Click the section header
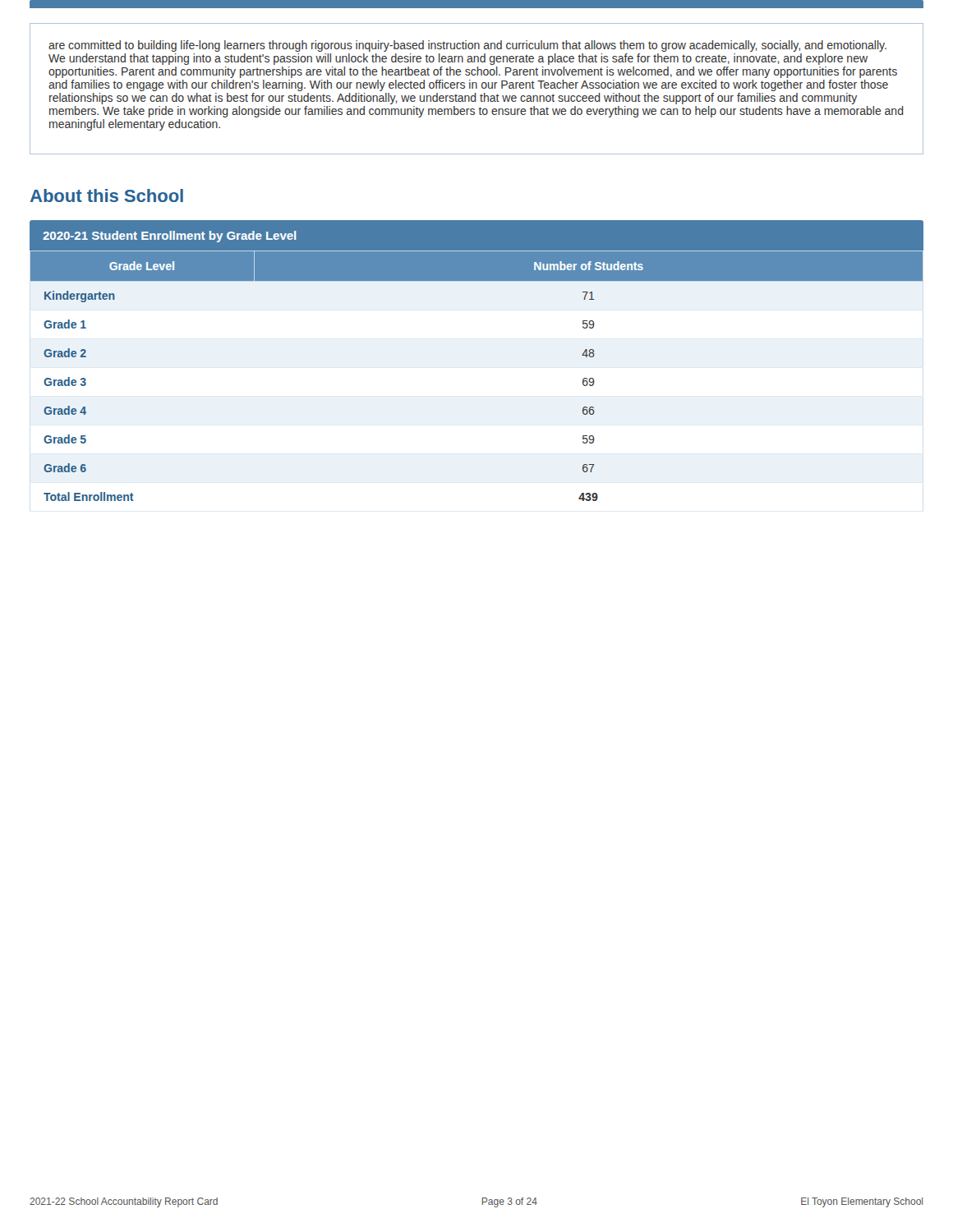953x1232 pixels. (x=107, y=196)
